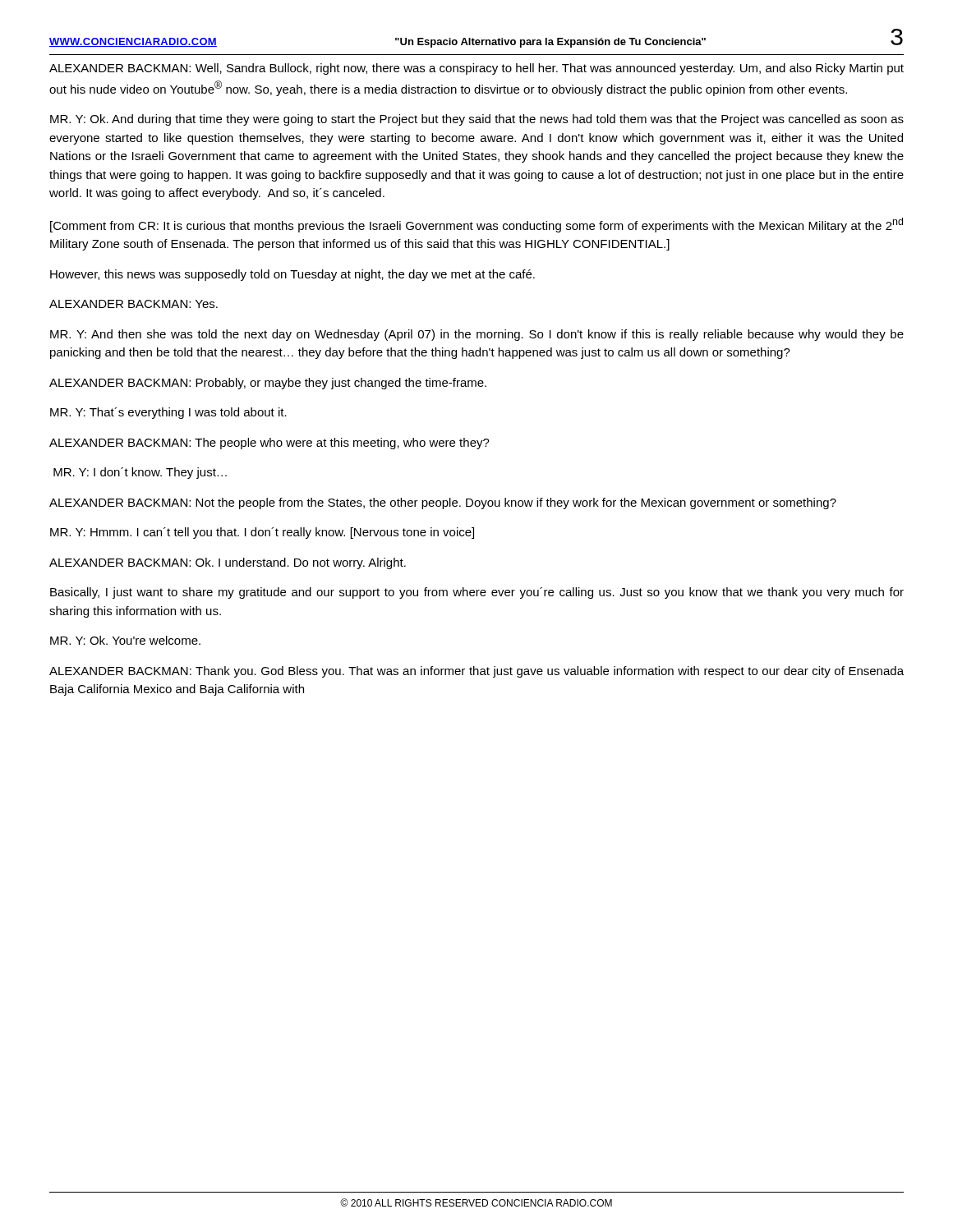The width and height of the screenshot is (953, 1232).
Task: Click on the text block starting "ALEXANDER BACKMAN: Well, Sandra"
Action: pyautogui.click(x=476, y=78)
